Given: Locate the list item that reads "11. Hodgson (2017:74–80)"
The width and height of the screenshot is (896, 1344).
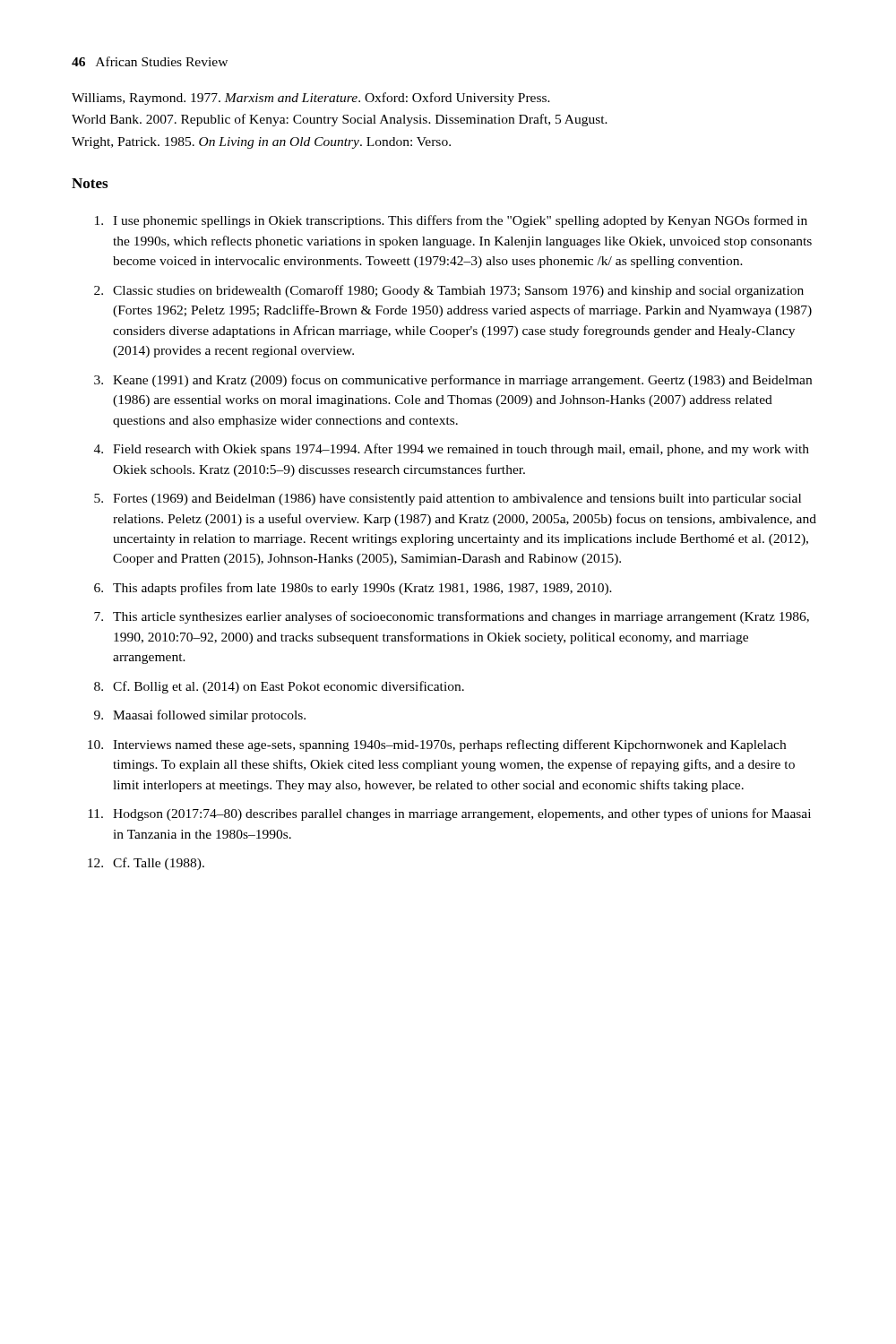Looking at the screenshot, I should tap(448, 824).
